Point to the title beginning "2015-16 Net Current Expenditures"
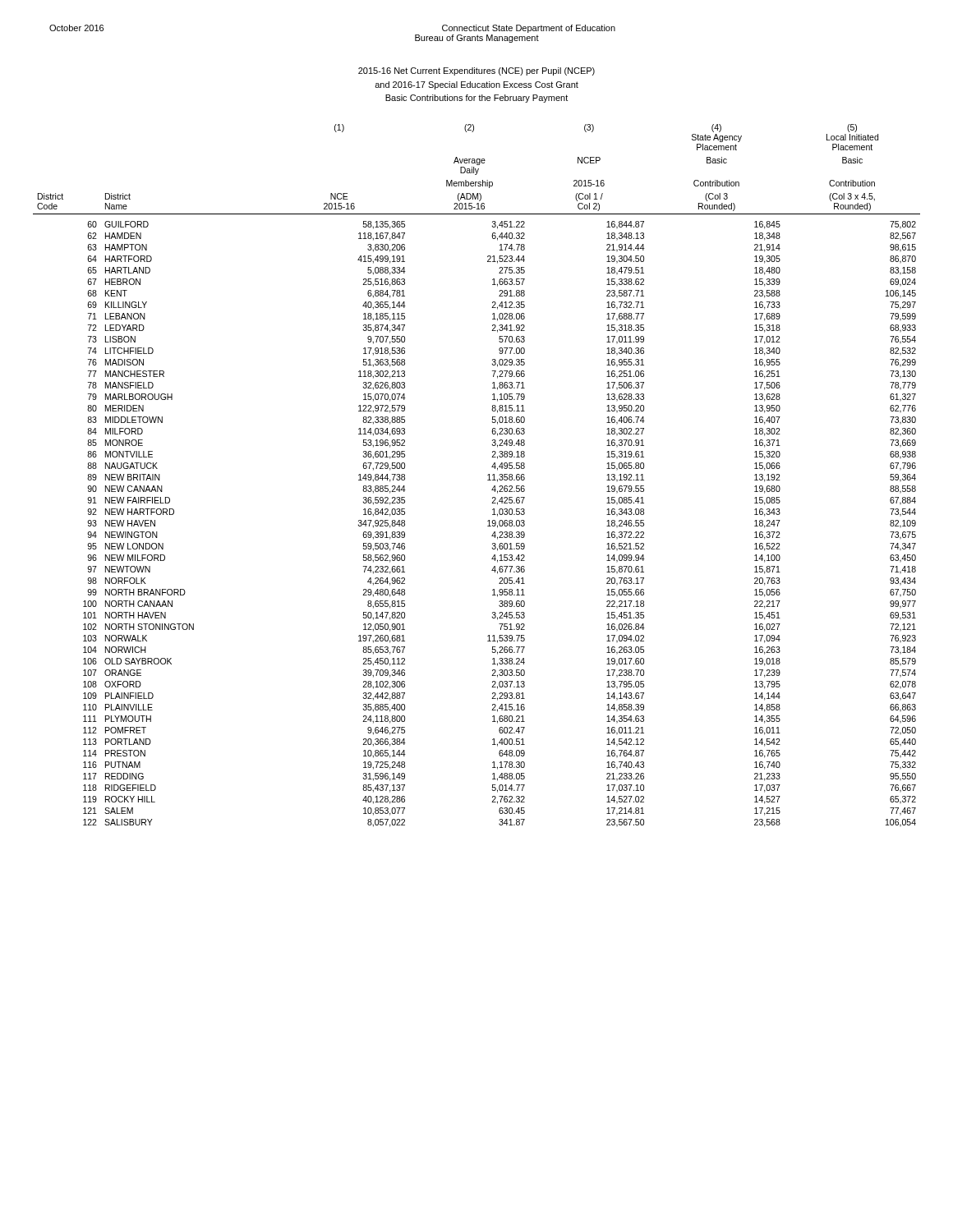The image size is (953, 1232). click(476, 84)
